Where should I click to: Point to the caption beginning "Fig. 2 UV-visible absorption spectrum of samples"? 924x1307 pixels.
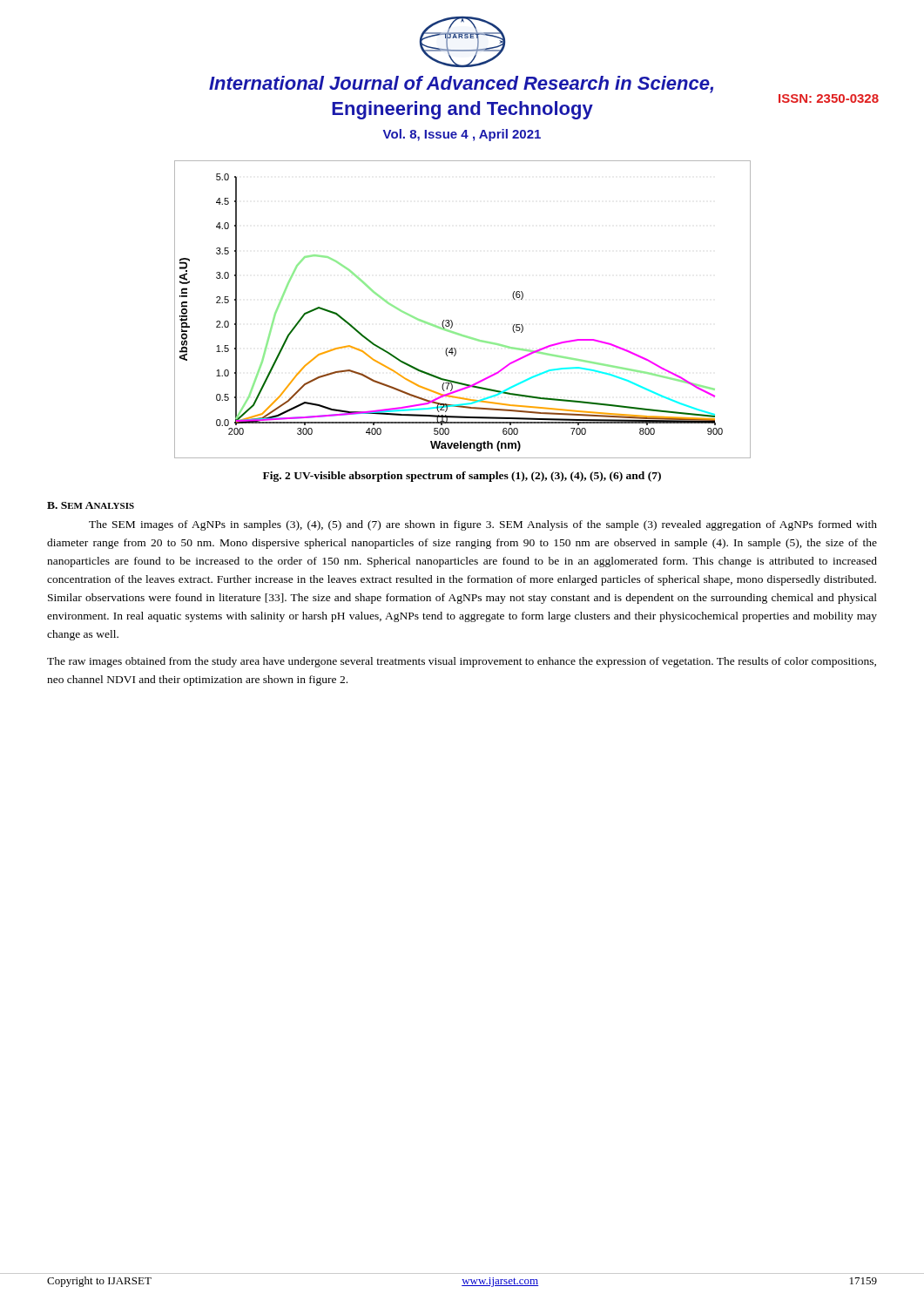[x=462, y=475]
